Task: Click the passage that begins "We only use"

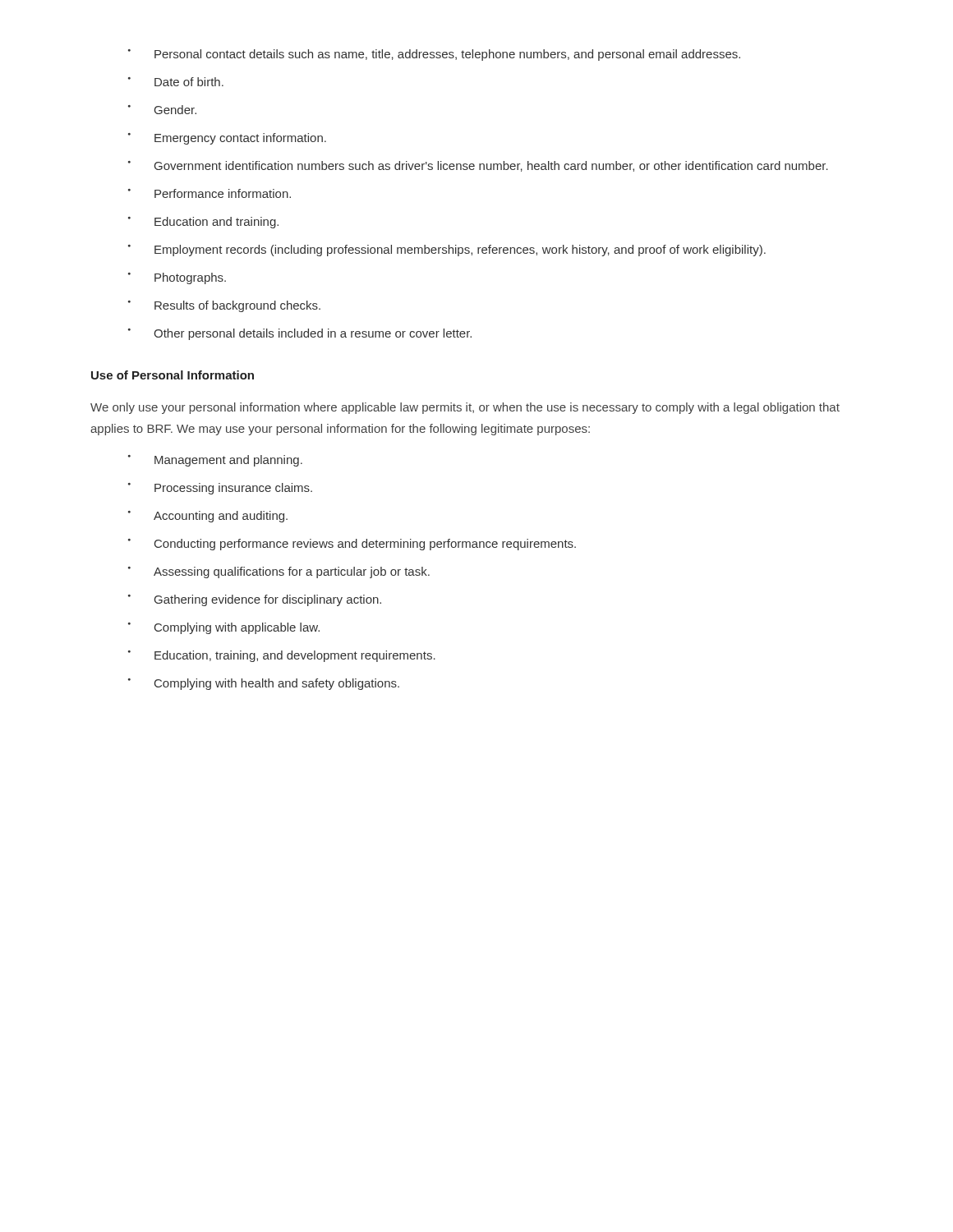Action: coord(465,417)
